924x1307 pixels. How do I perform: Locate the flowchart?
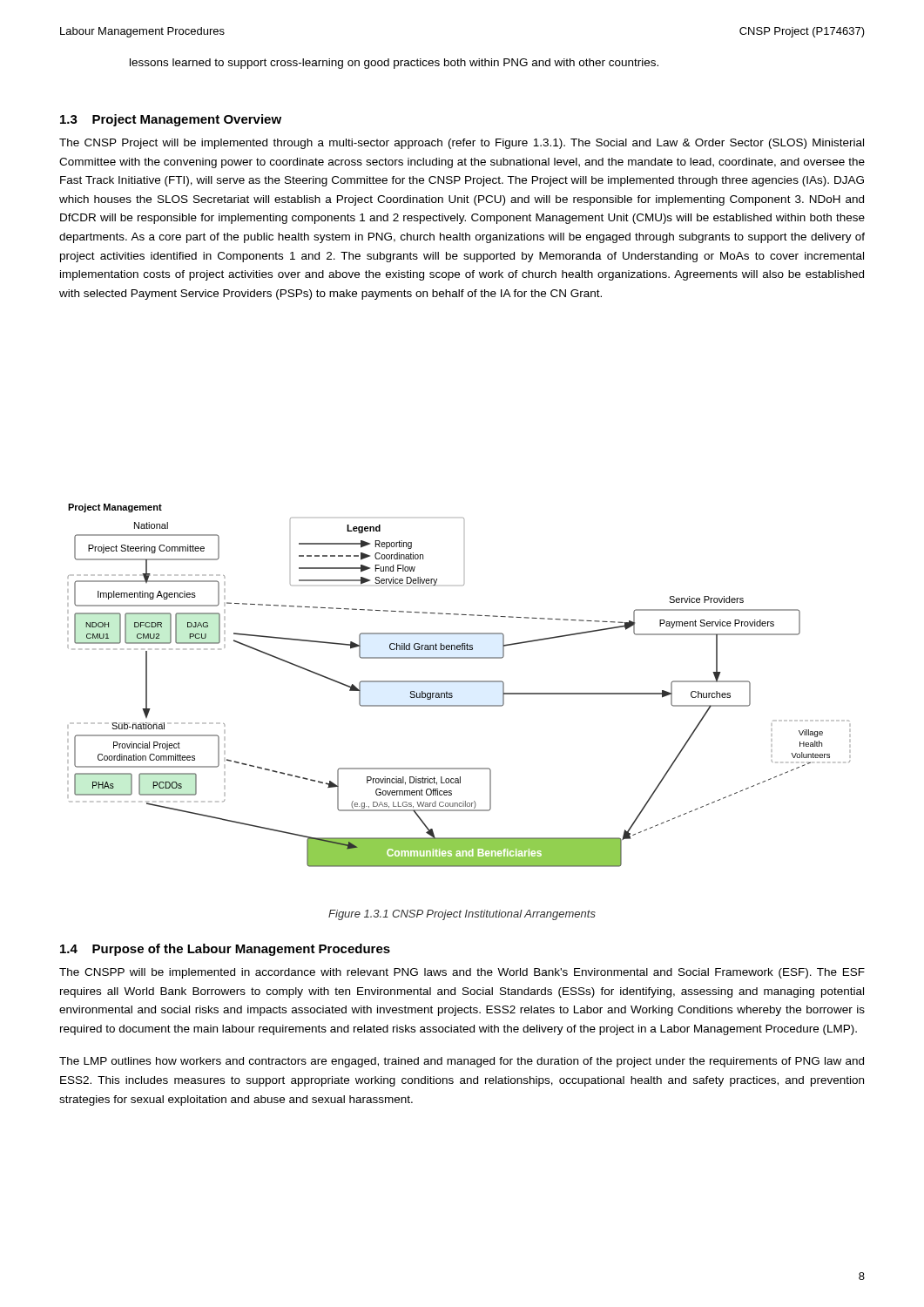pos(462,709)
